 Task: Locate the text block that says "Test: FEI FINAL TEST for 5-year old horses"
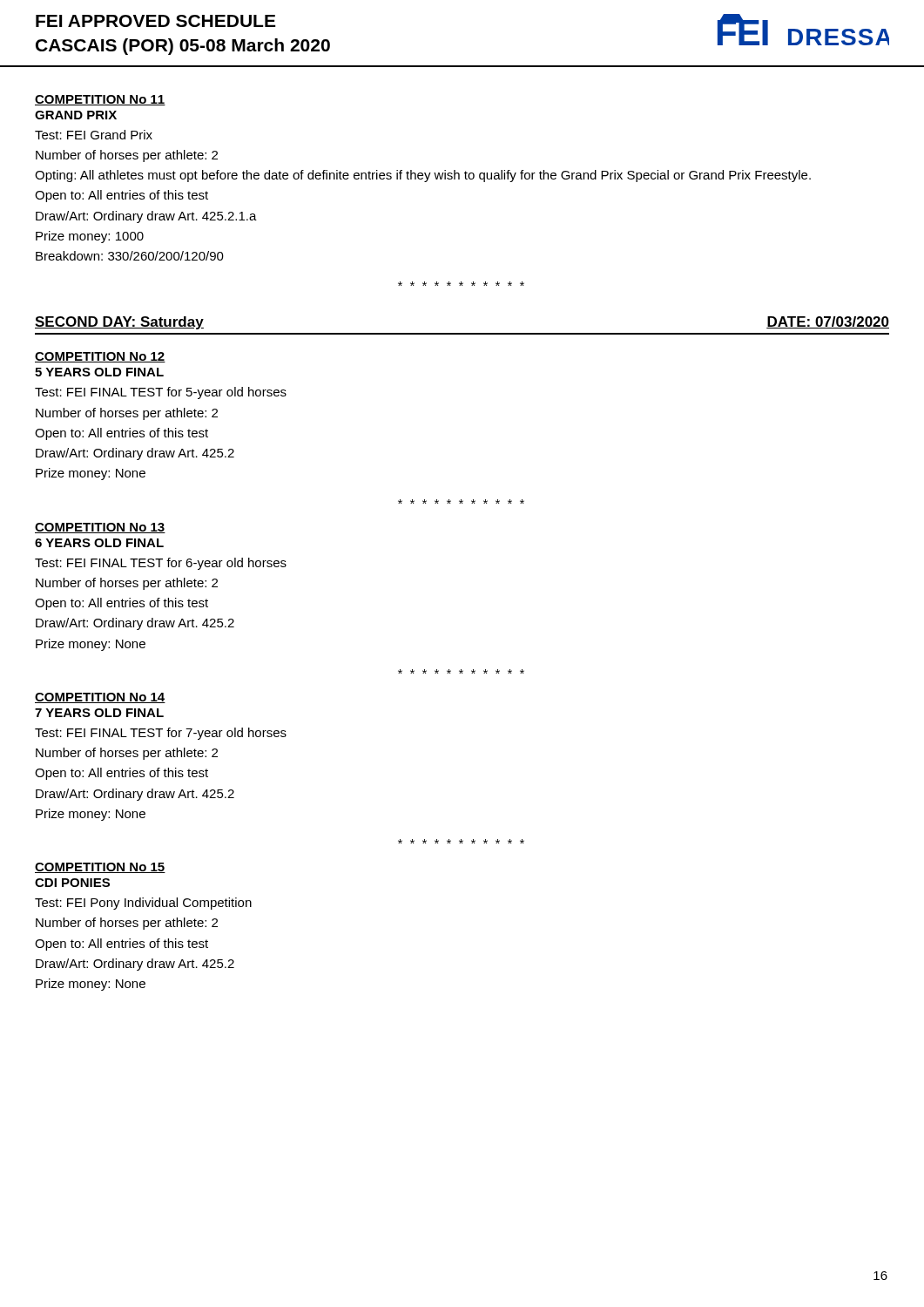coord(161,433)
